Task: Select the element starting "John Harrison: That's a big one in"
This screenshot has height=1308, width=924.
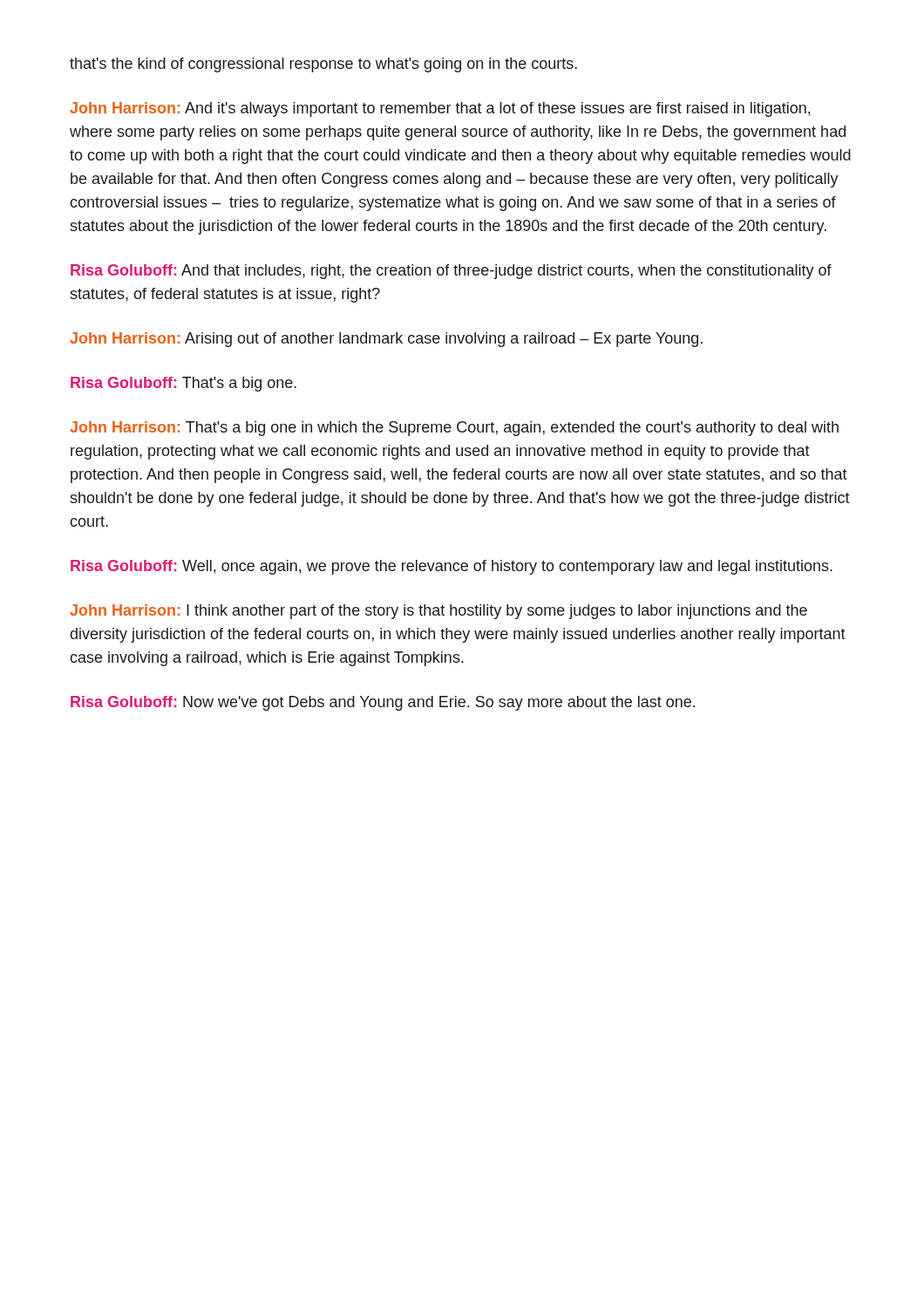Action: click(x=460, y=474)
